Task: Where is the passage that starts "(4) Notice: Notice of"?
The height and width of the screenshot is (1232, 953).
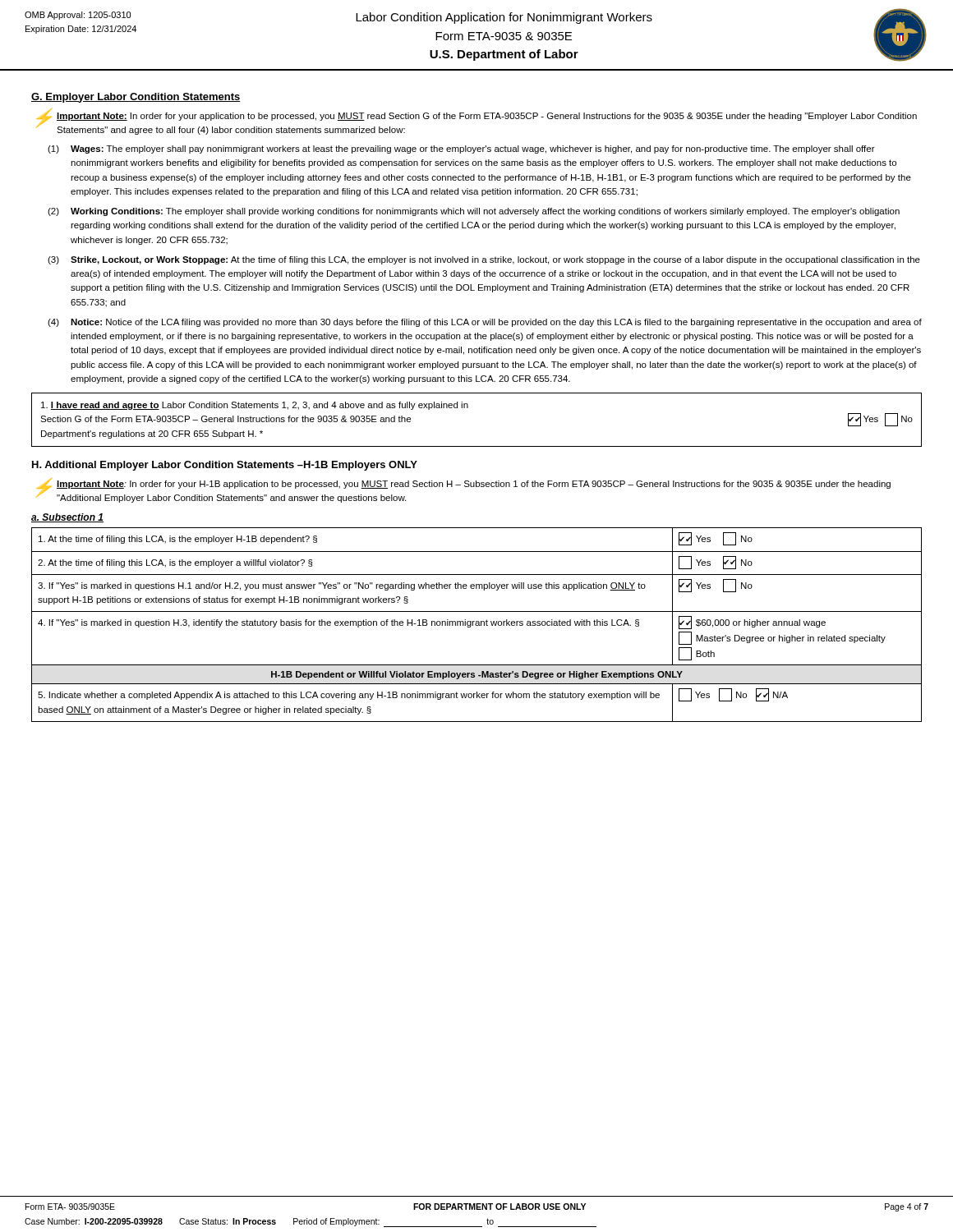Action: click(485, 351)
